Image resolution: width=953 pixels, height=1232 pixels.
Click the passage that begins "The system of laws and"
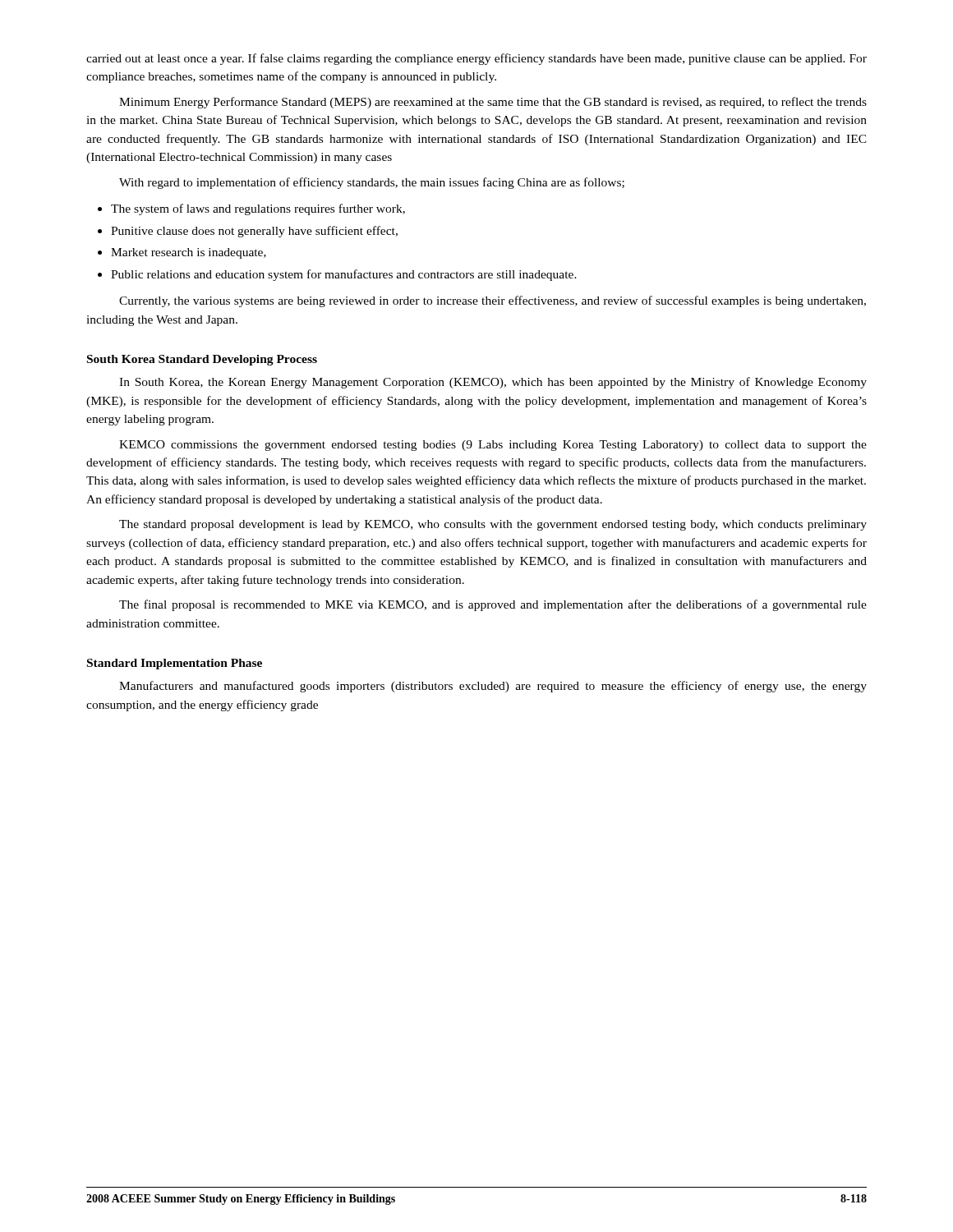pyautogui.click(x=258, y=208)
